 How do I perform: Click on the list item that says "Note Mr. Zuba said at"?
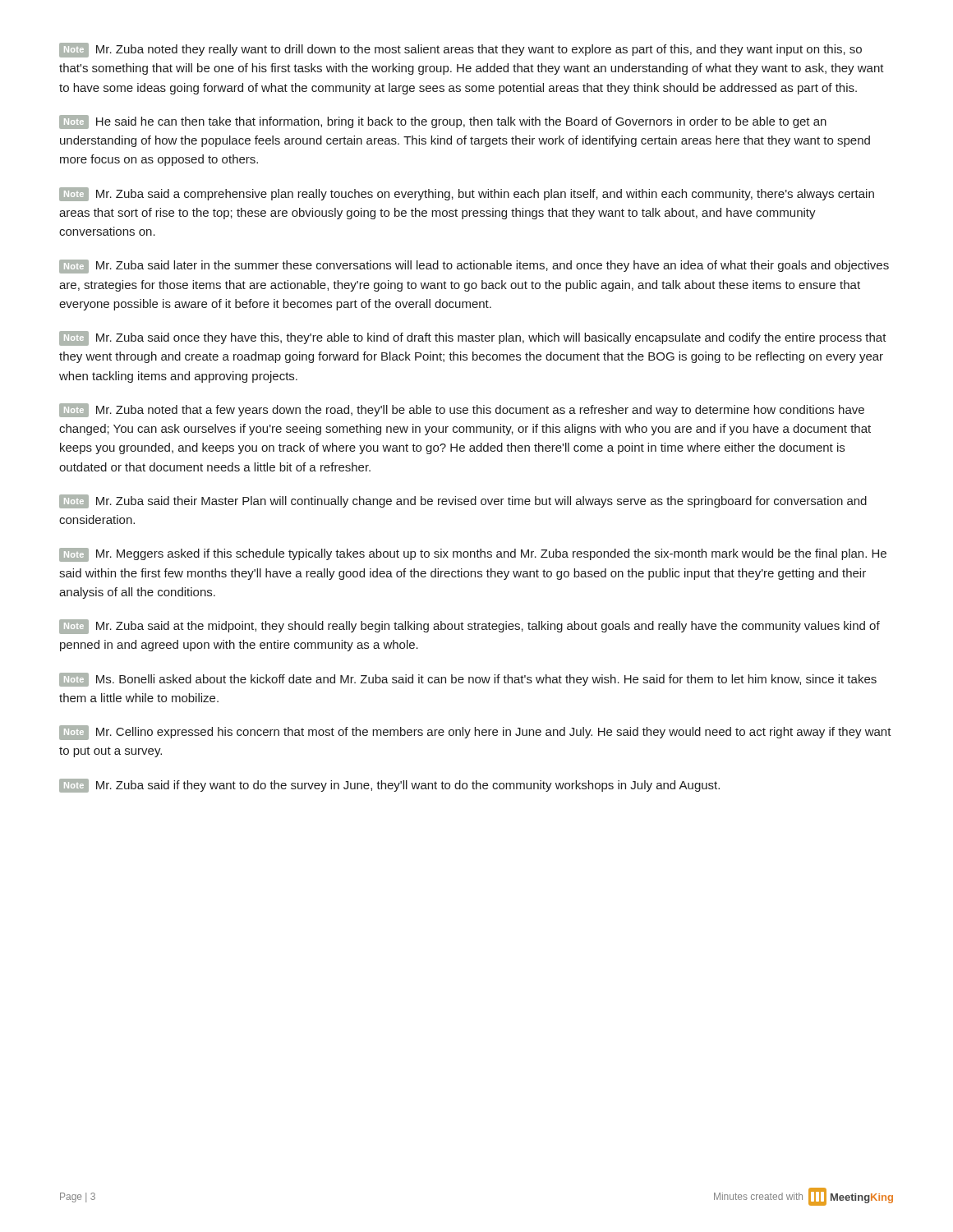point(469,635)
